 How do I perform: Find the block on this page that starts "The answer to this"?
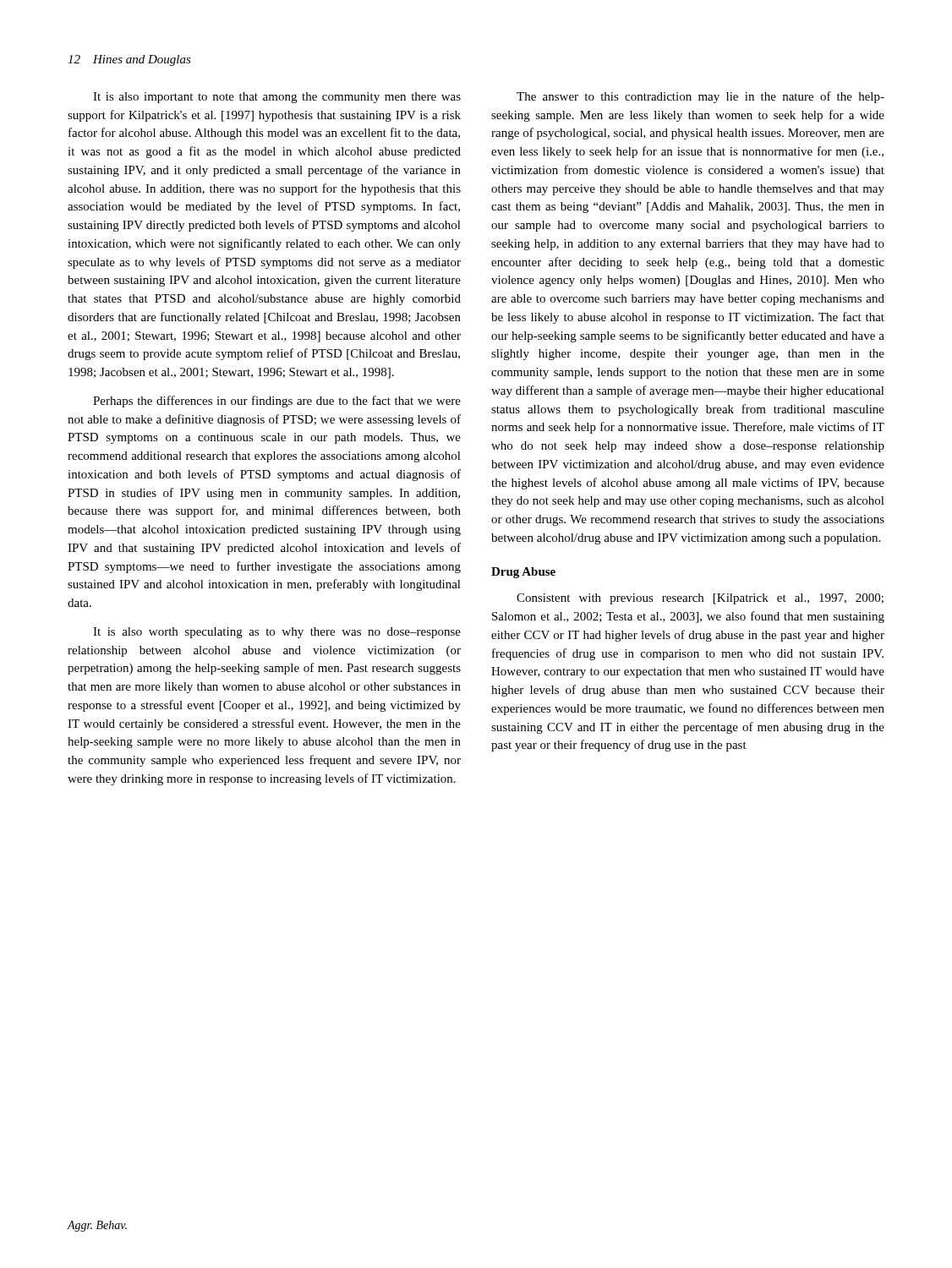tap(688, 317)
